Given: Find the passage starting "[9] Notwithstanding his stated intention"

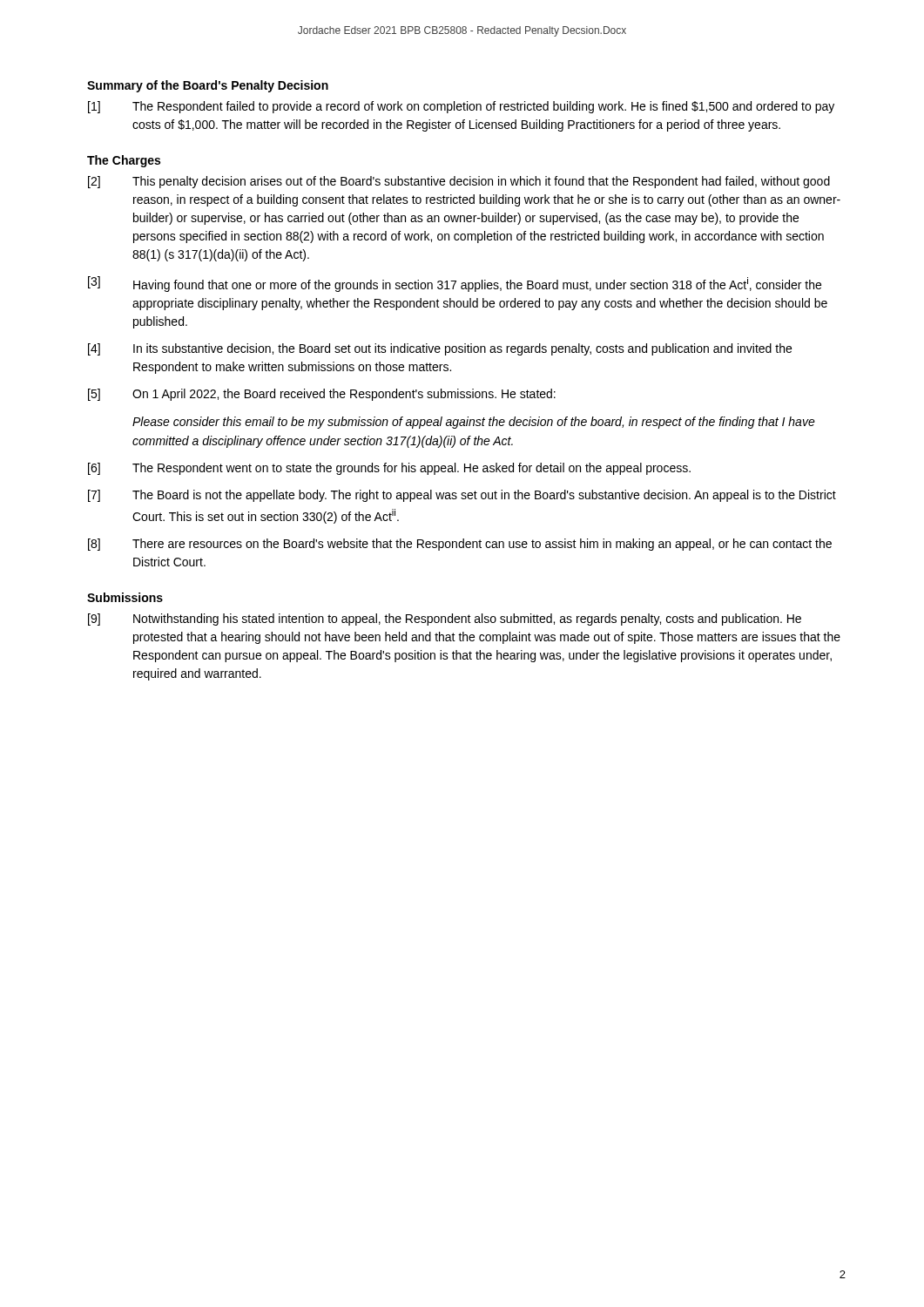Looking at the screenshot, I should click(x=466, y=647).
